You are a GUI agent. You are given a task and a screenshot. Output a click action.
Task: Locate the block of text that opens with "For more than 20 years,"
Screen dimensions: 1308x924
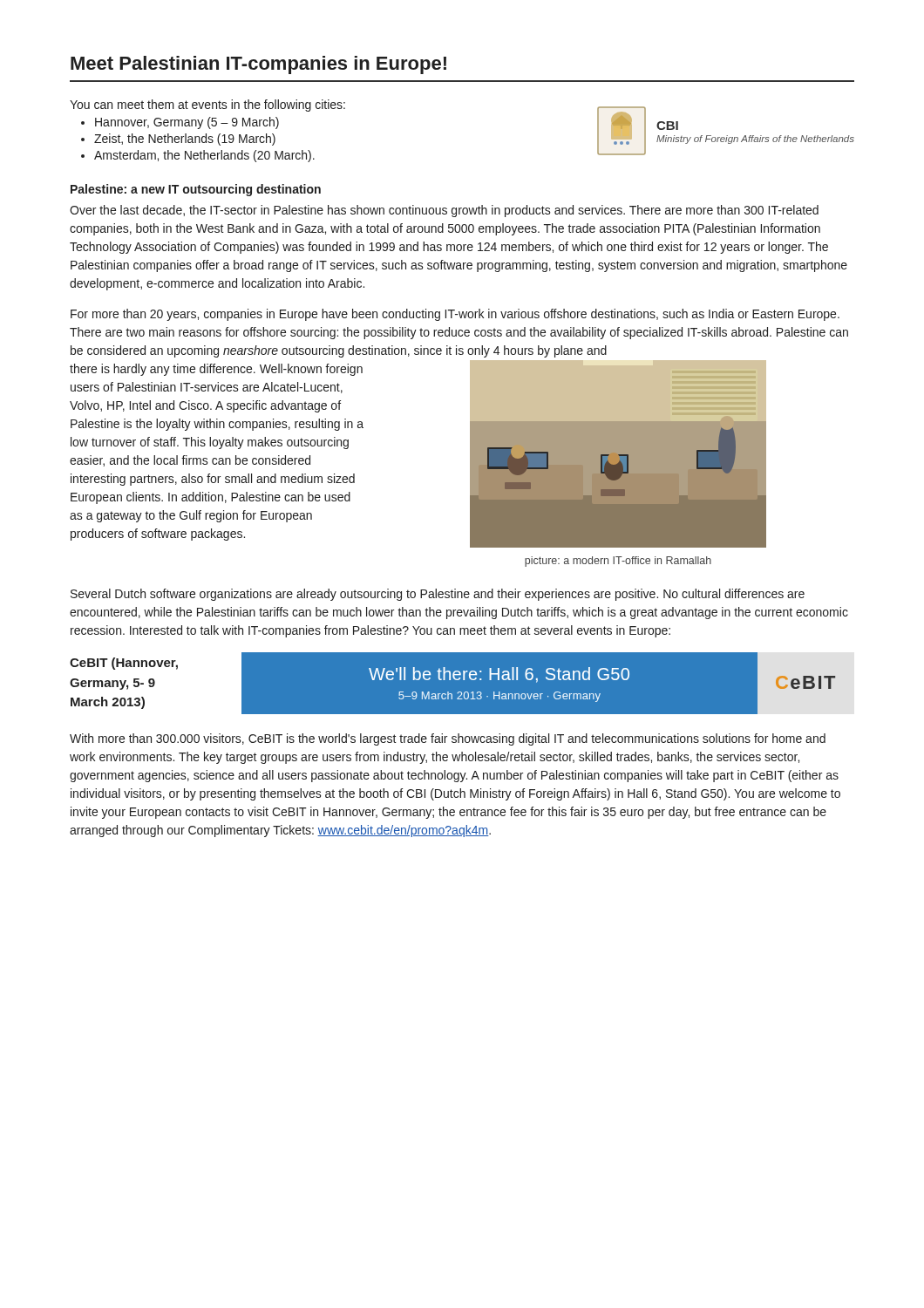(x=462, y=333)
